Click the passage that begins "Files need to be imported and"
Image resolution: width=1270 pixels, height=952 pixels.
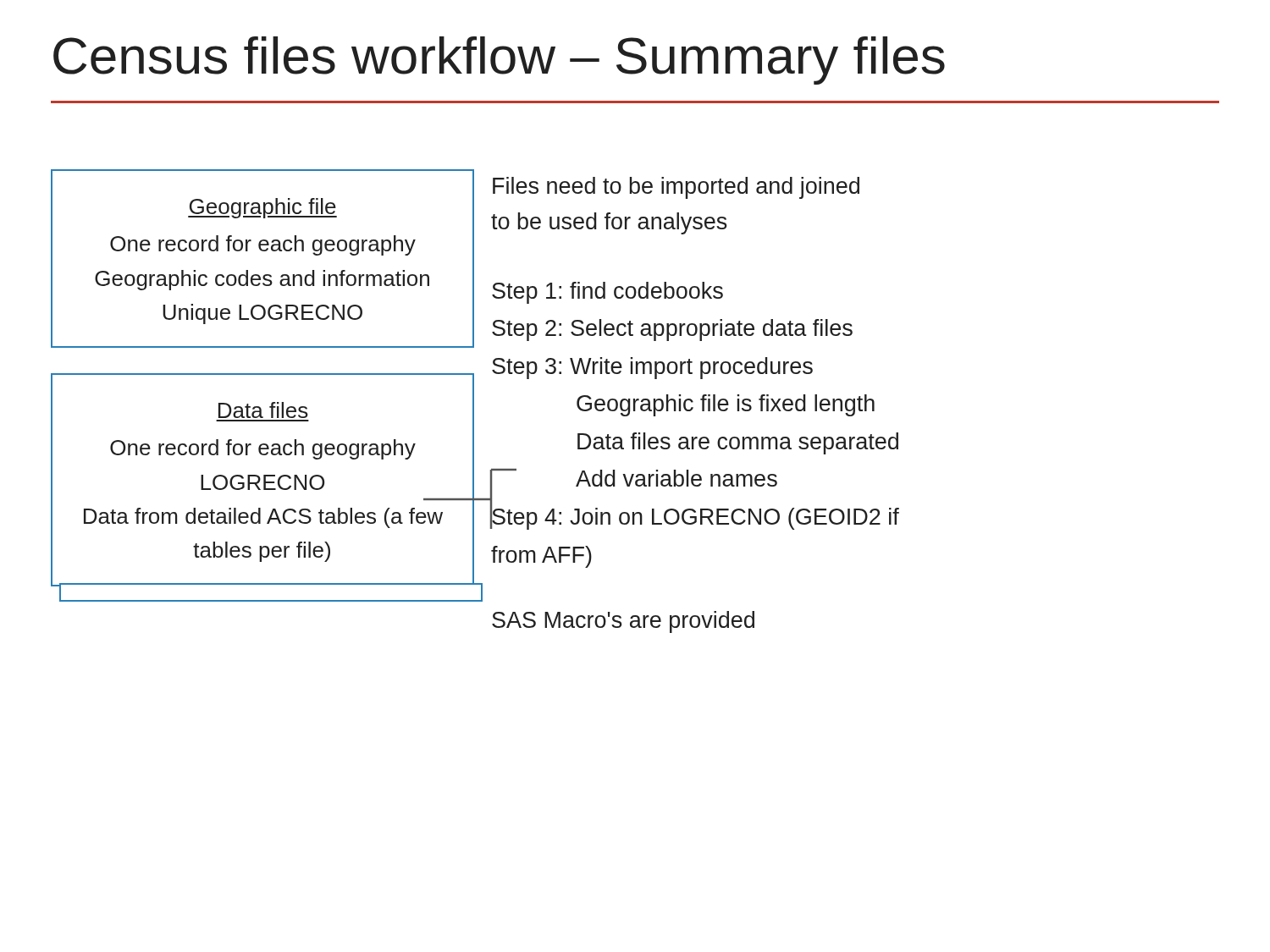tap(676, 204)
